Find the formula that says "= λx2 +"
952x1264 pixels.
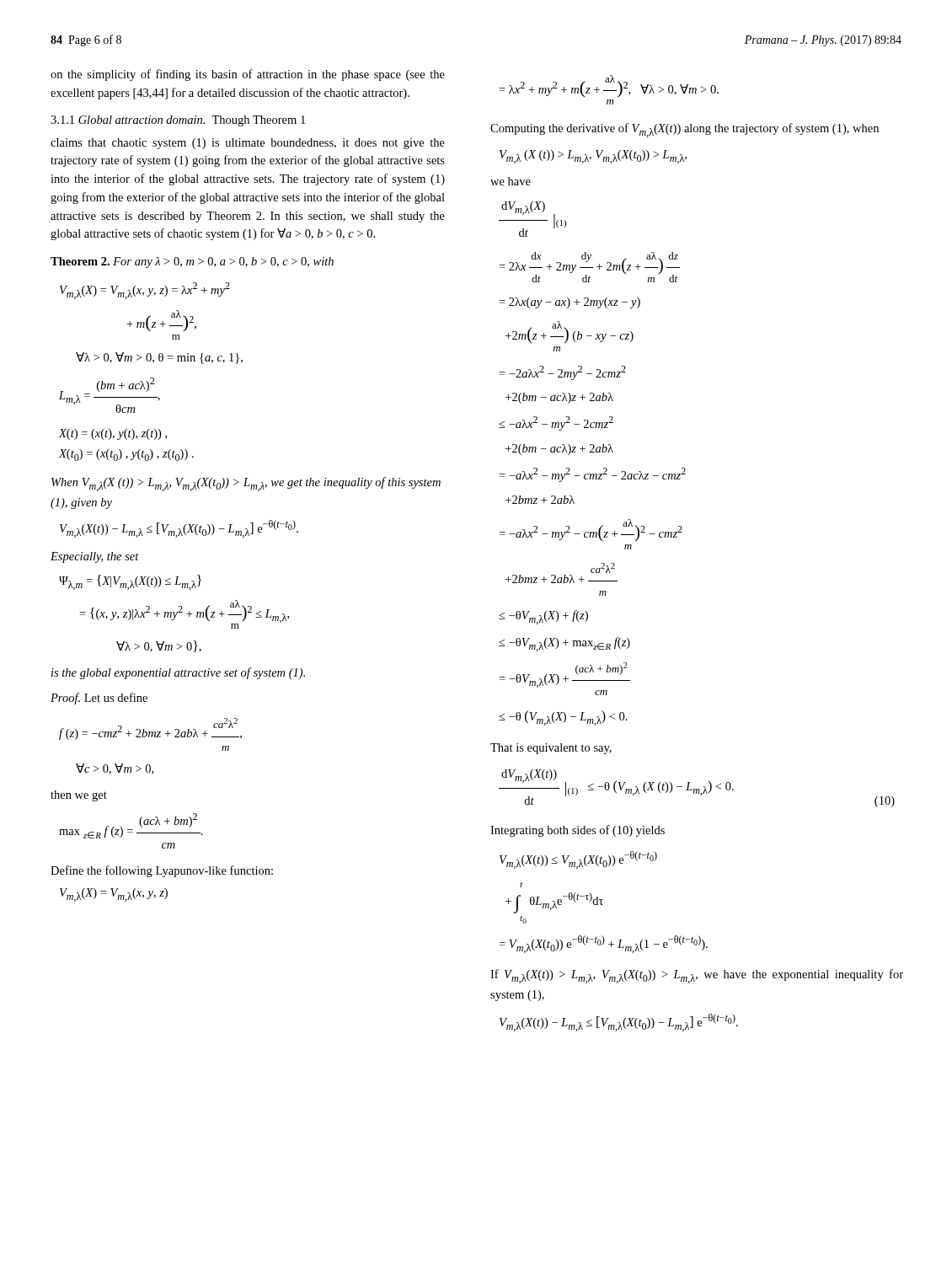pos(609,90)
